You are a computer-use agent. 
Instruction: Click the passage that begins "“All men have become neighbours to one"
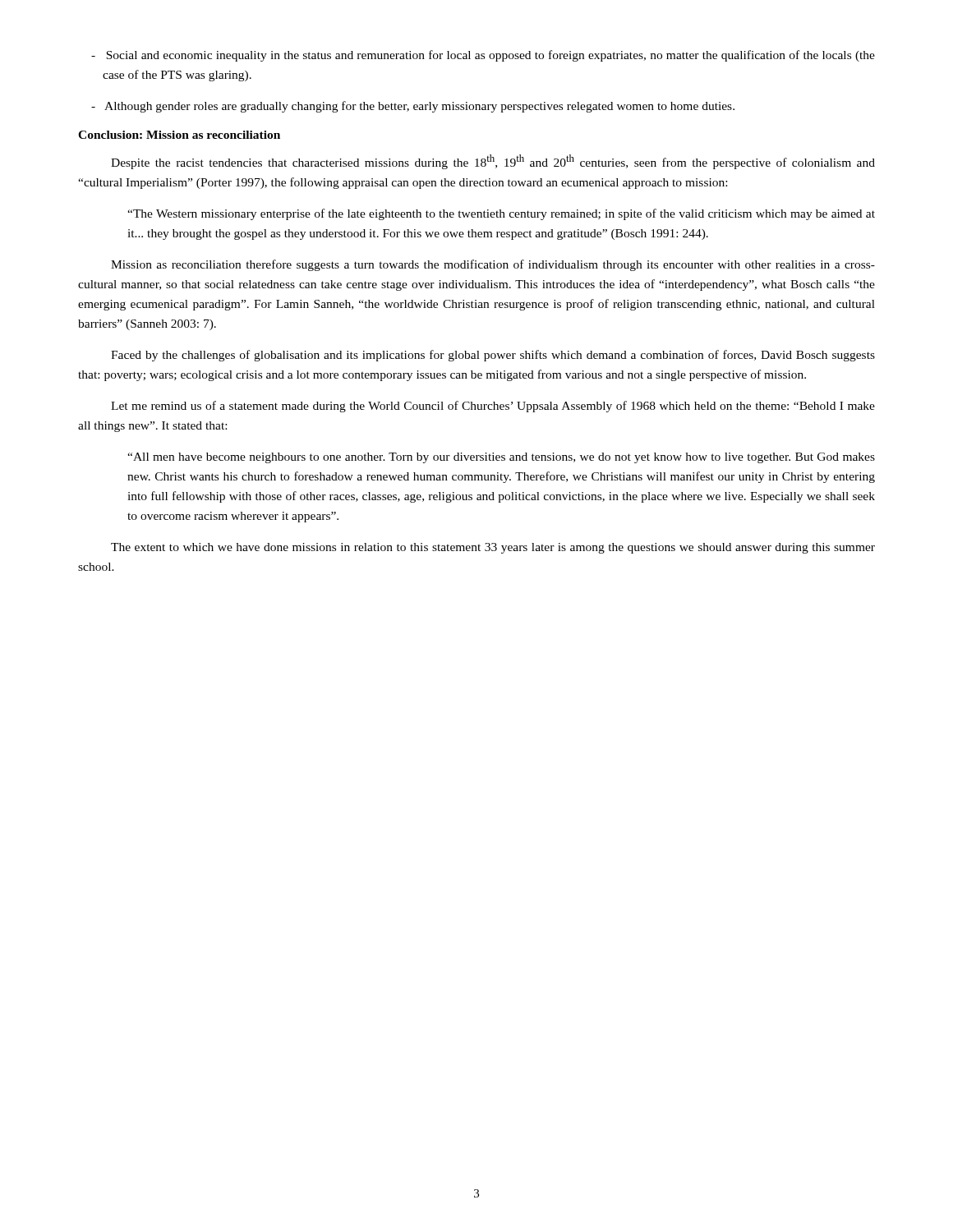coord(501,486)
